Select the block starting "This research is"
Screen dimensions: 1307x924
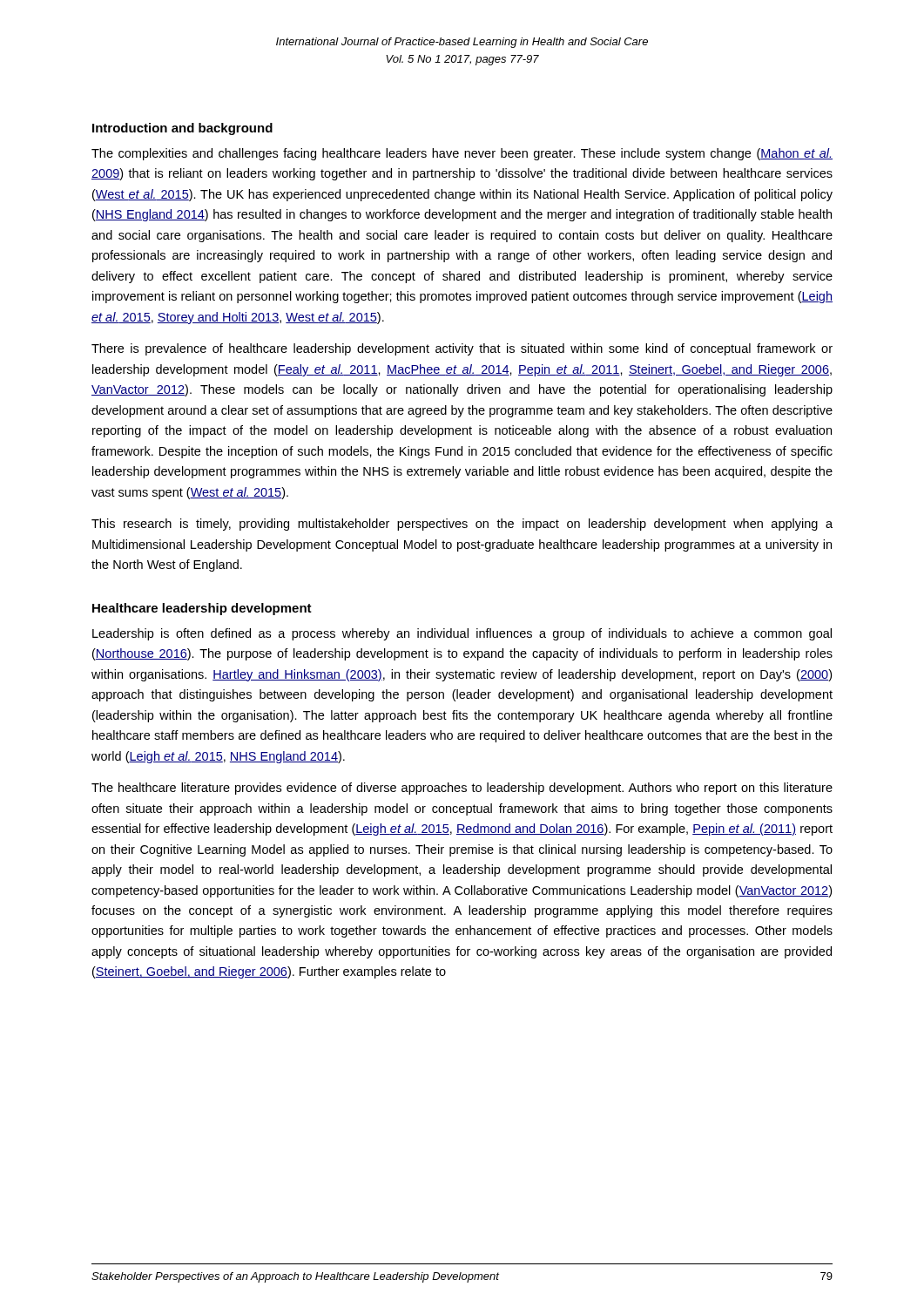[x=462, y=544]
